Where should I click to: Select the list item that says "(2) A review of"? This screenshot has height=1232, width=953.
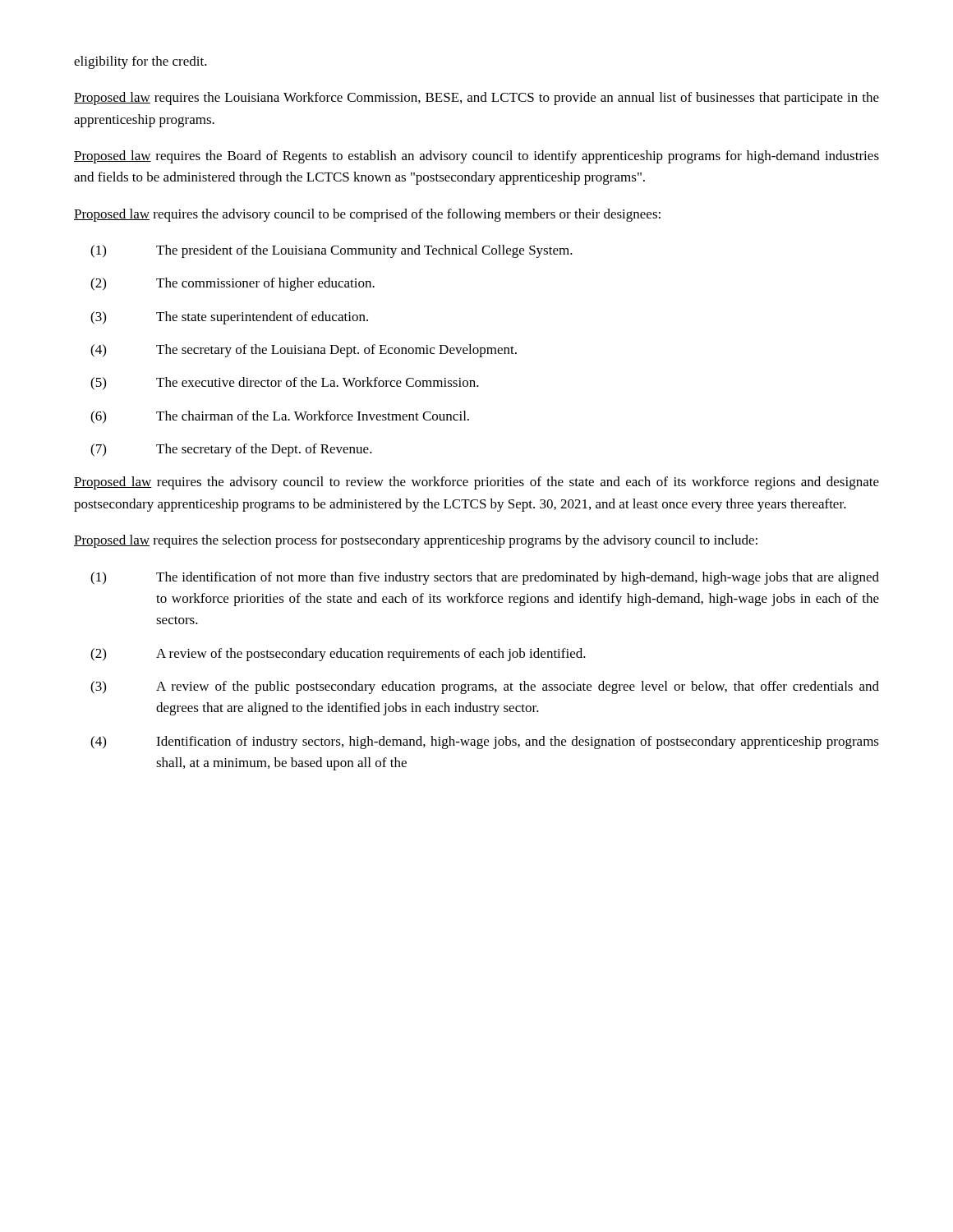476,654
